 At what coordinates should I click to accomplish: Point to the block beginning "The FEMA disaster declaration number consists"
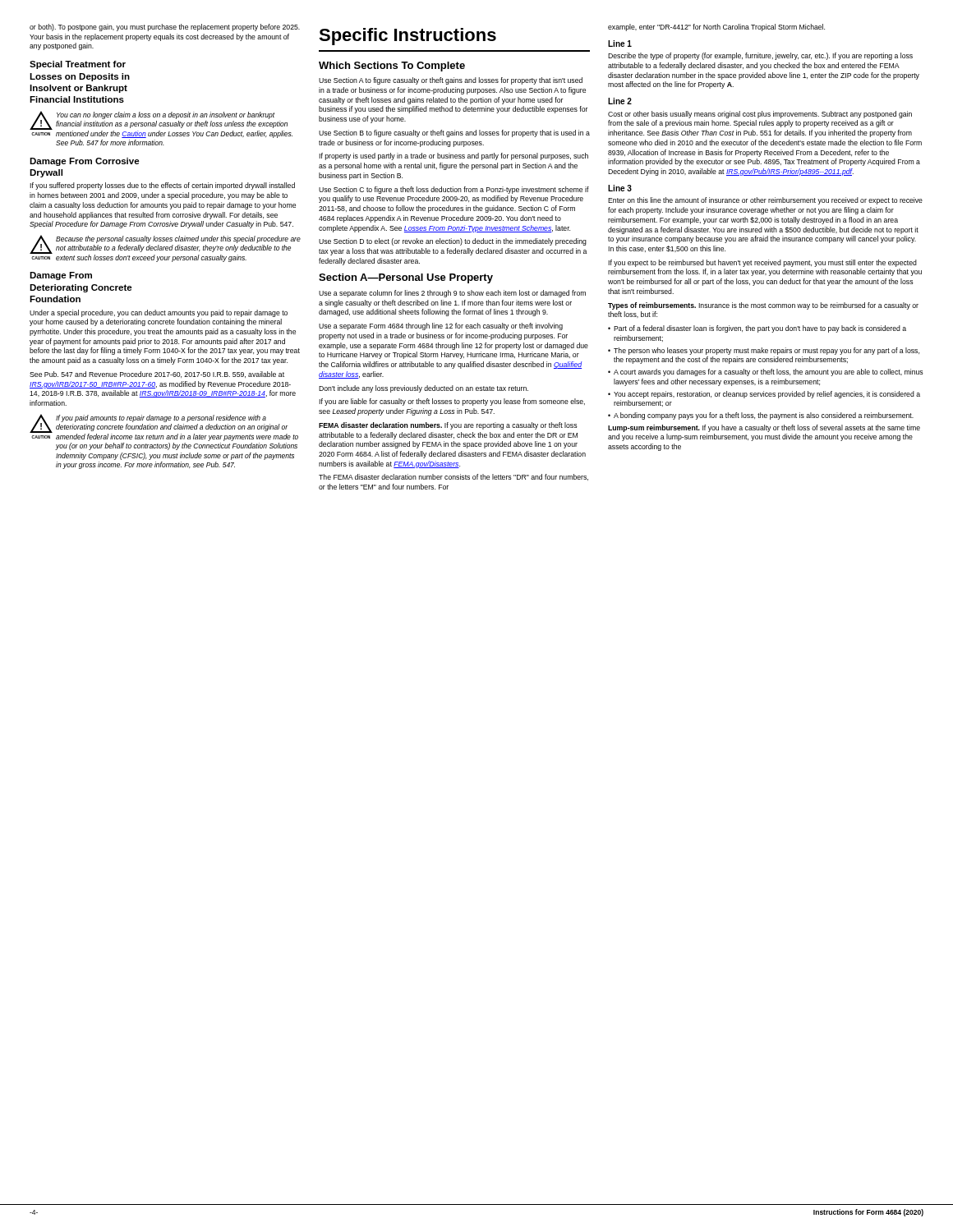[x=454, y=483]
